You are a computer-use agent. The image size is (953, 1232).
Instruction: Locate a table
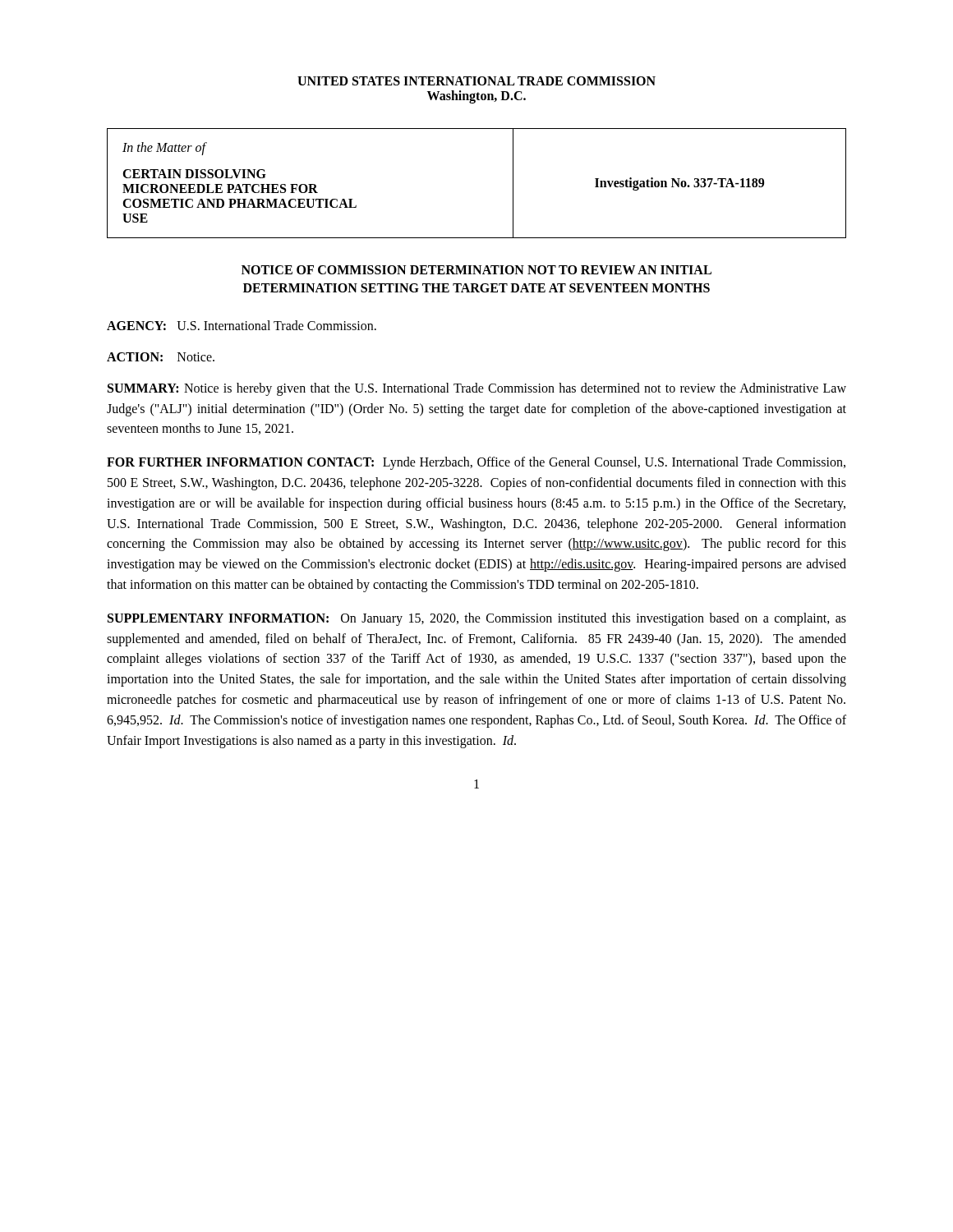tap(476, 183)
